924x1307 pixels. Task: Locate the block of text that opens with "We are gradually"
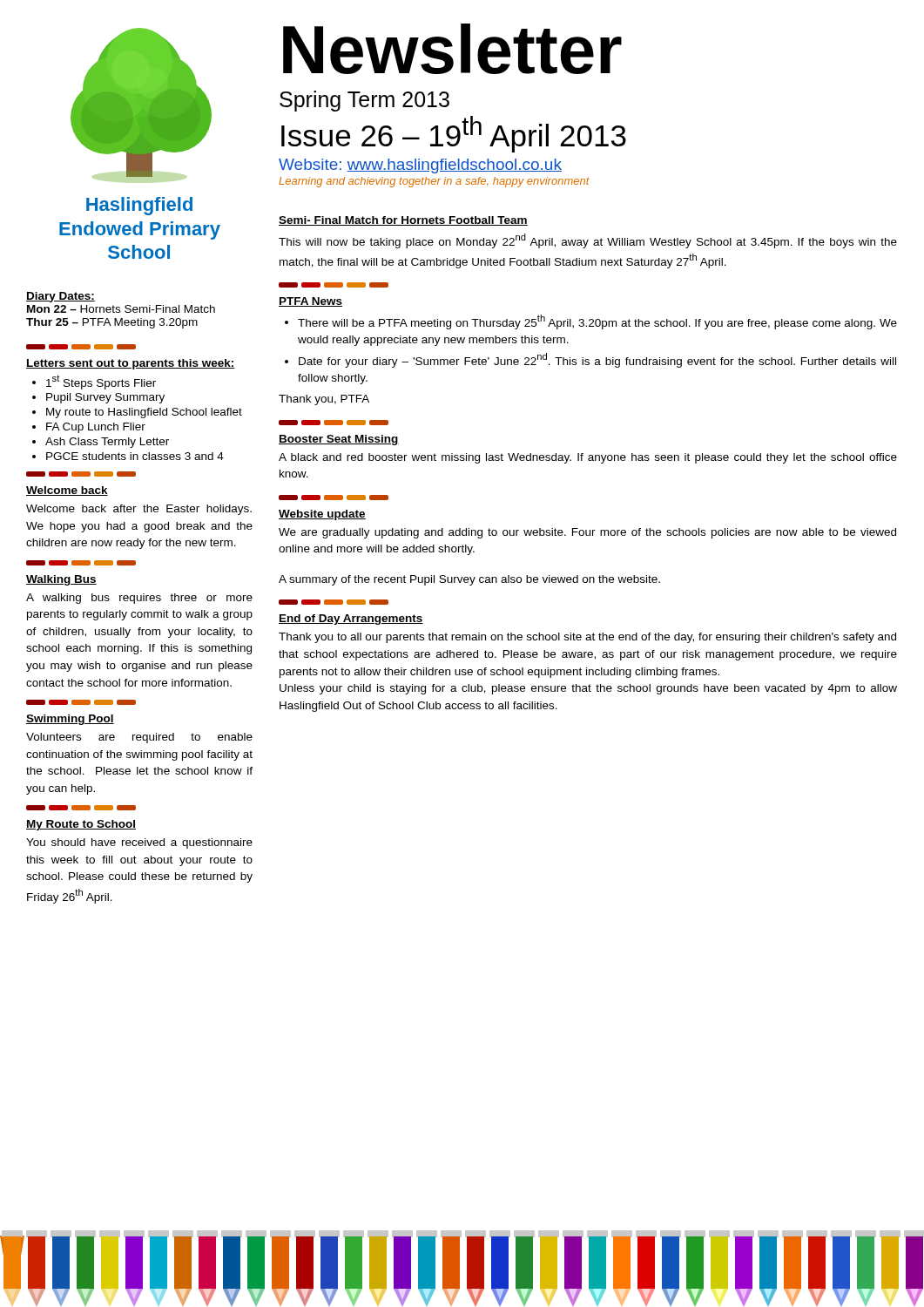pyautogui.click(x=588, y=540)
